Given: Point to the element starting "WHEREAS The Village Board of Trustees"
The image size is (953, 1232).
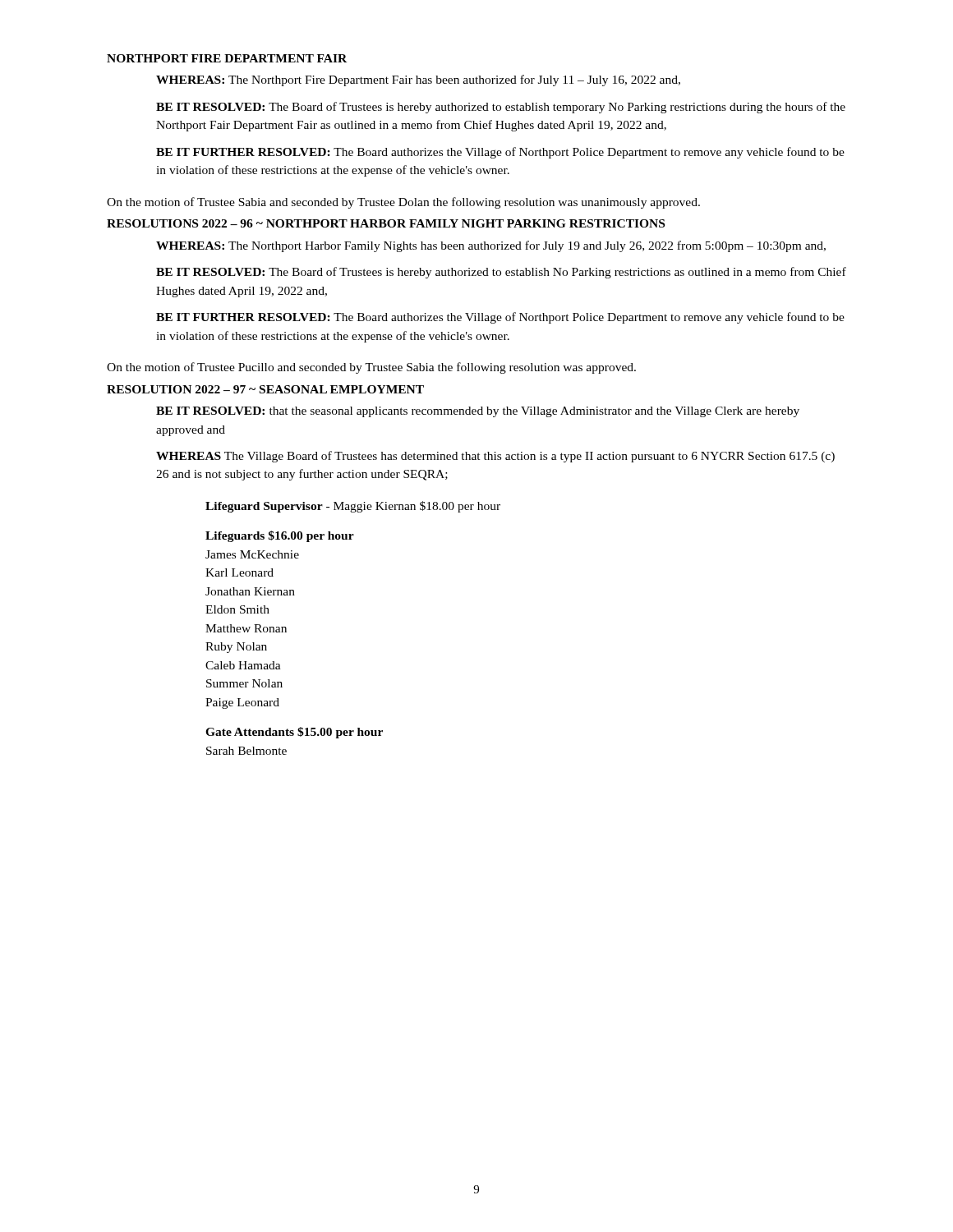Looking at the screenshot, I should coord(501,465).
